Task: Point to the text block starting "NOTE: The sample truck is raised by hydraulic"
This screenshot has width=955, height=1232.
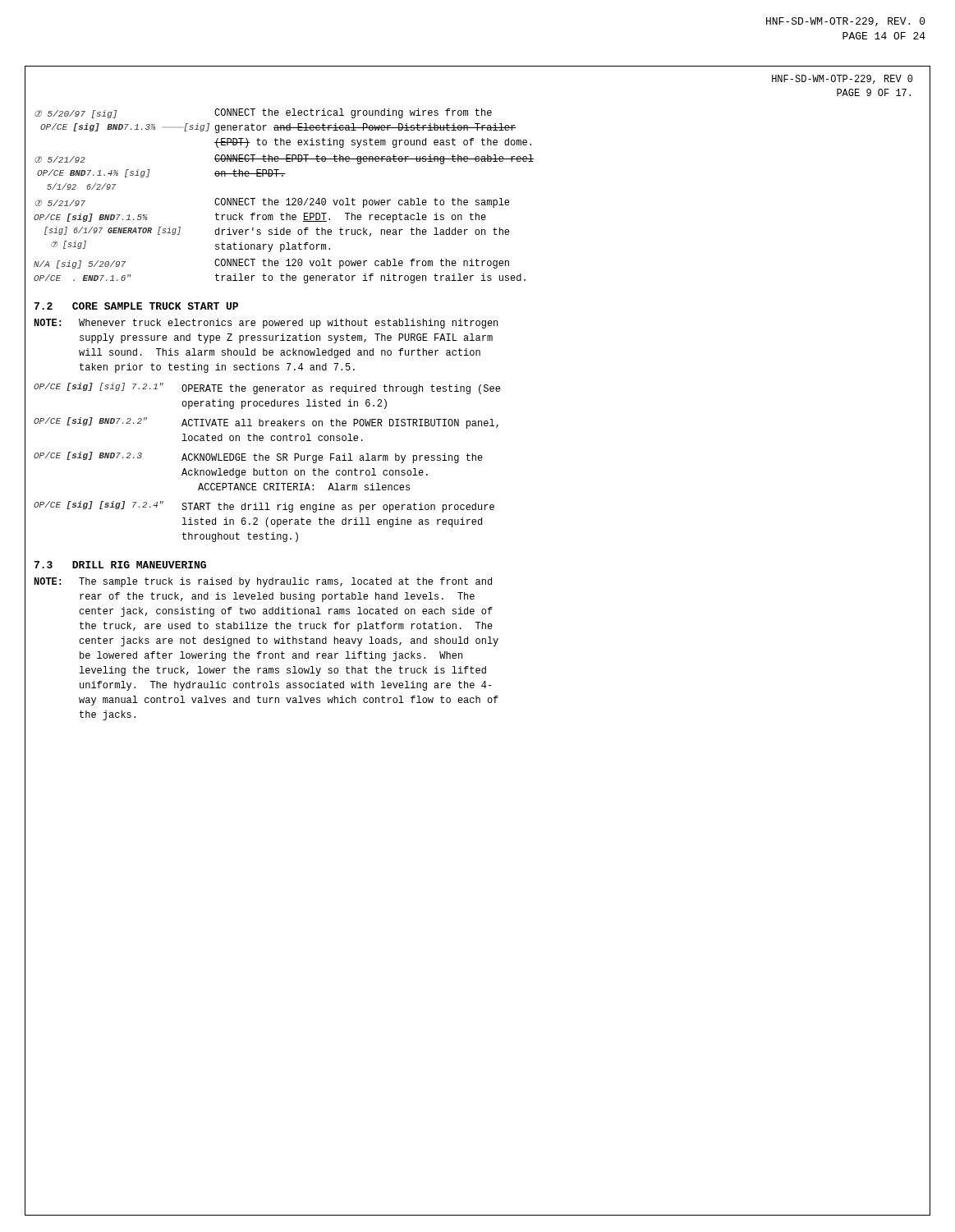Action: tap(478, 649)
